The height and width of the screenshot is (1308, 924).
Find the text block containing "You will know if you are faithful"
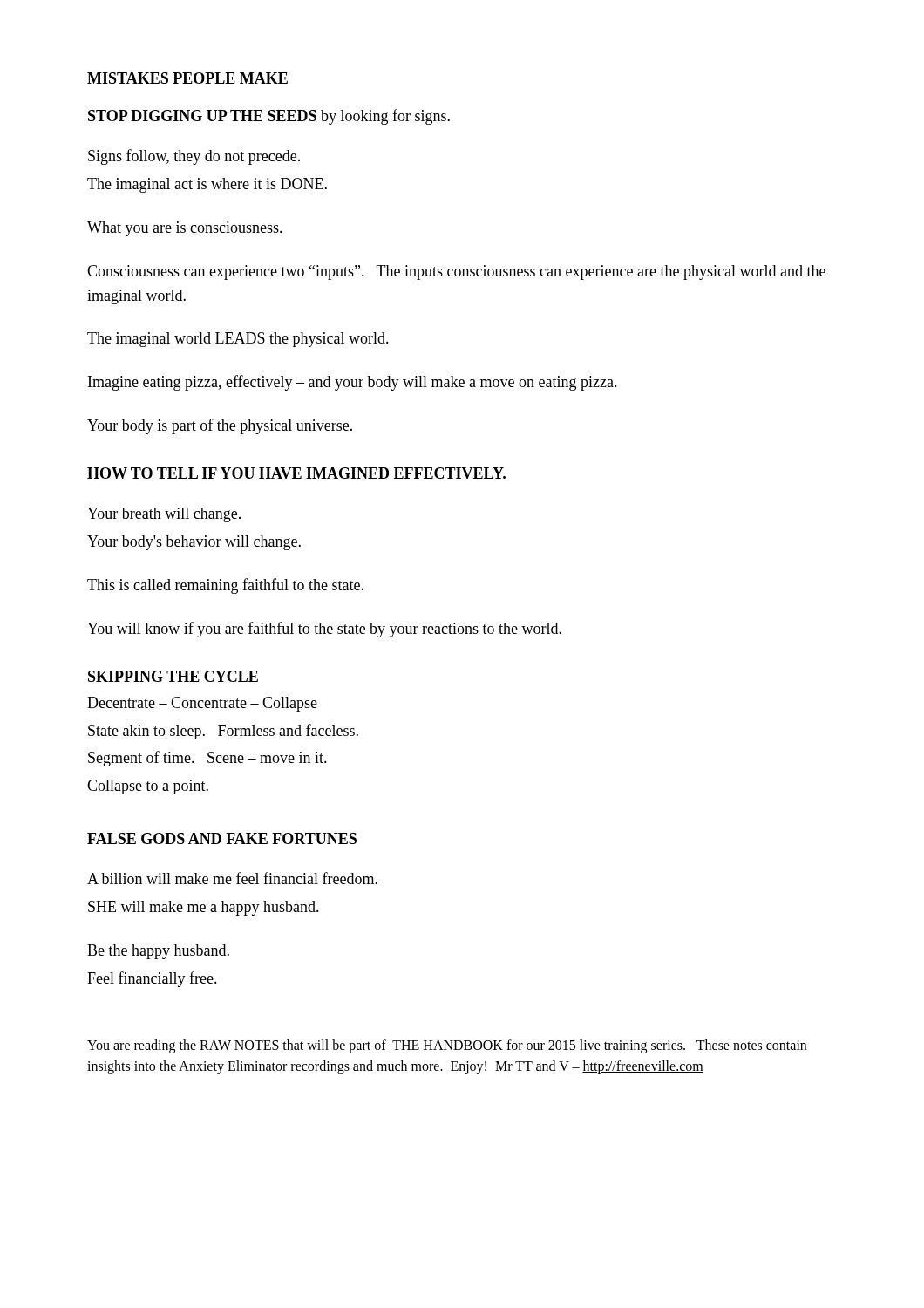325,629
